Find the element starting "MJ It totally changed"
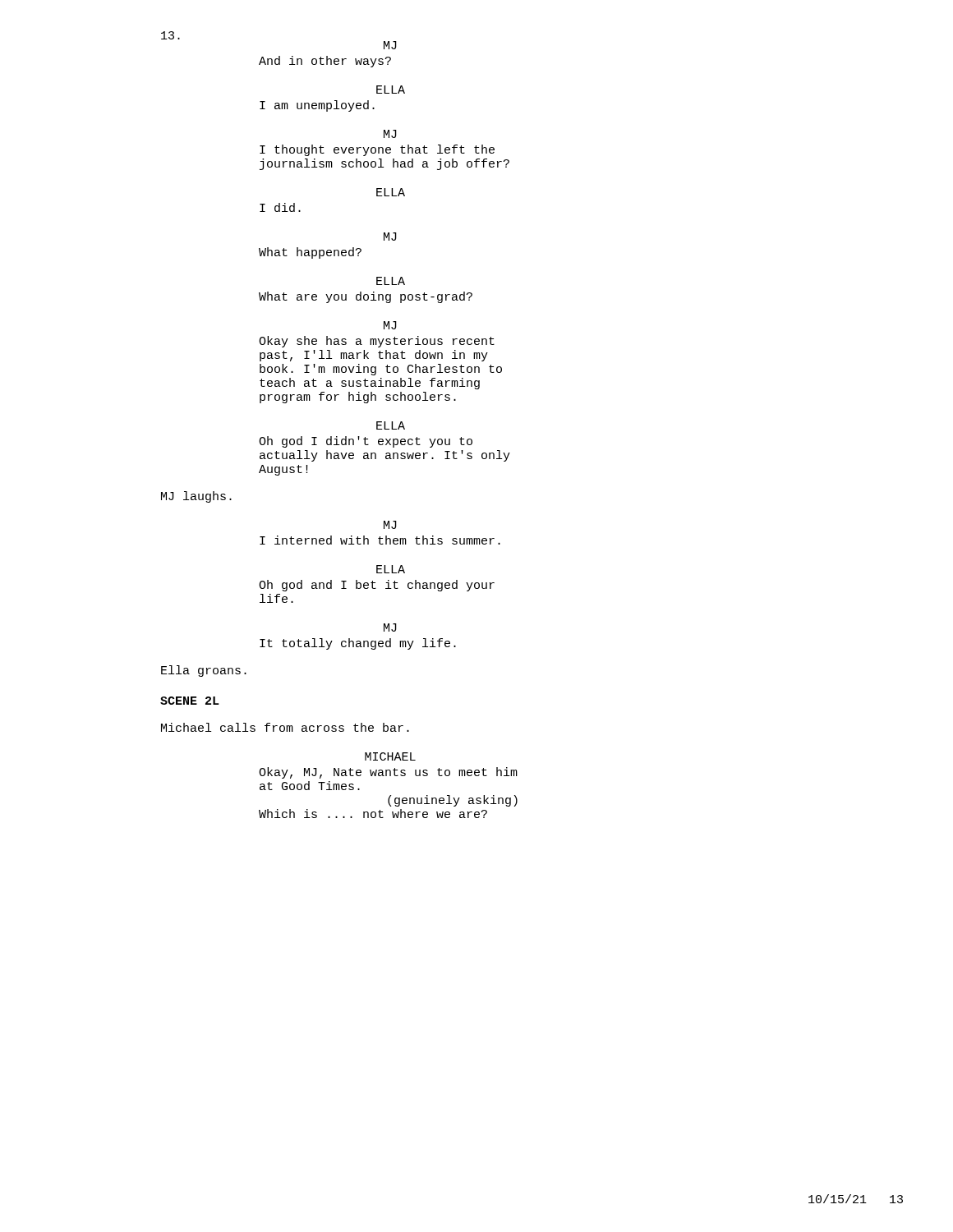 (x=390, y=627)
